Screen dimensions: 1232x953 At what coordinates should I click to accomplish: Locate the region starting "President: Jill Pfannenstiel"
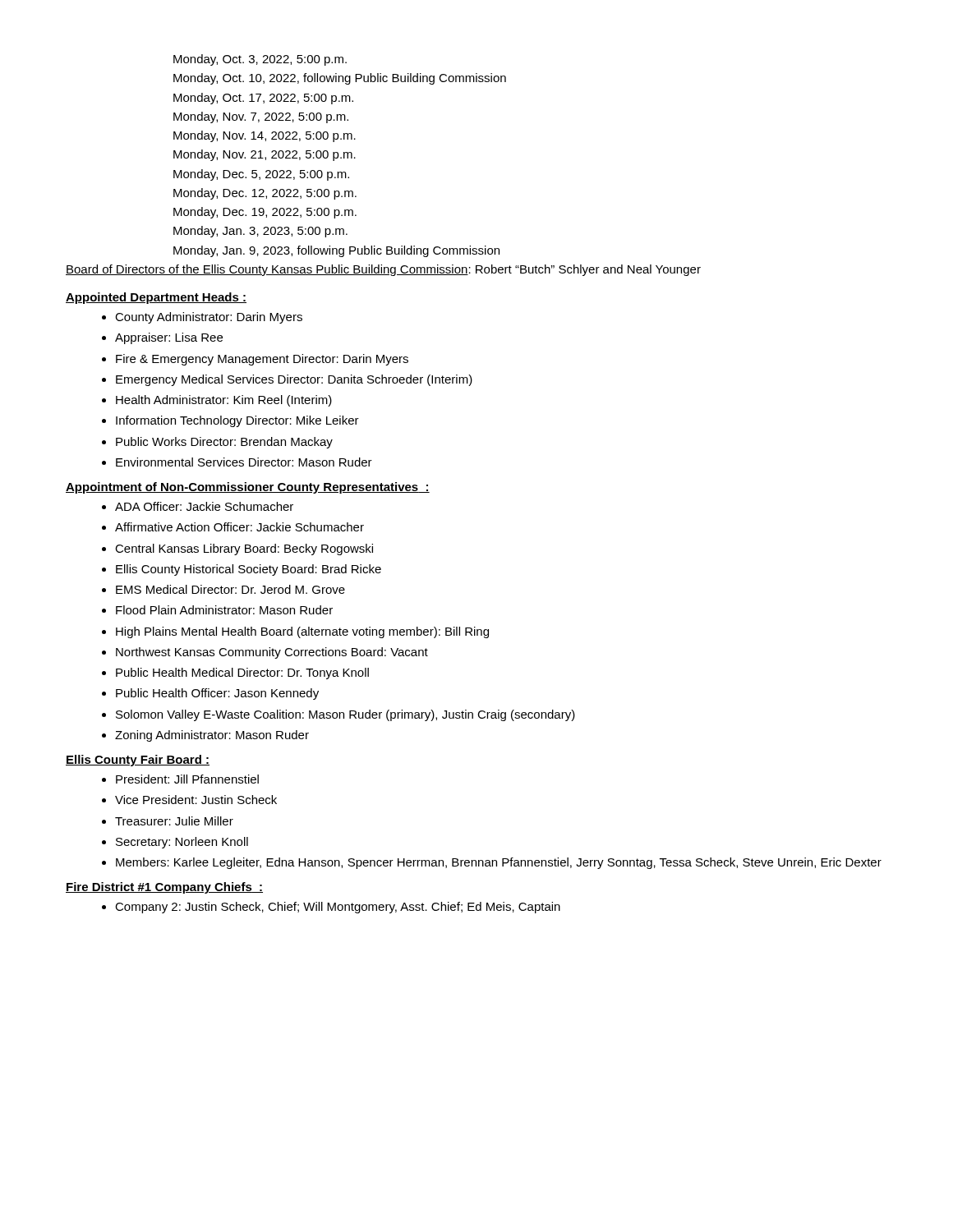[x=187, y=779]
